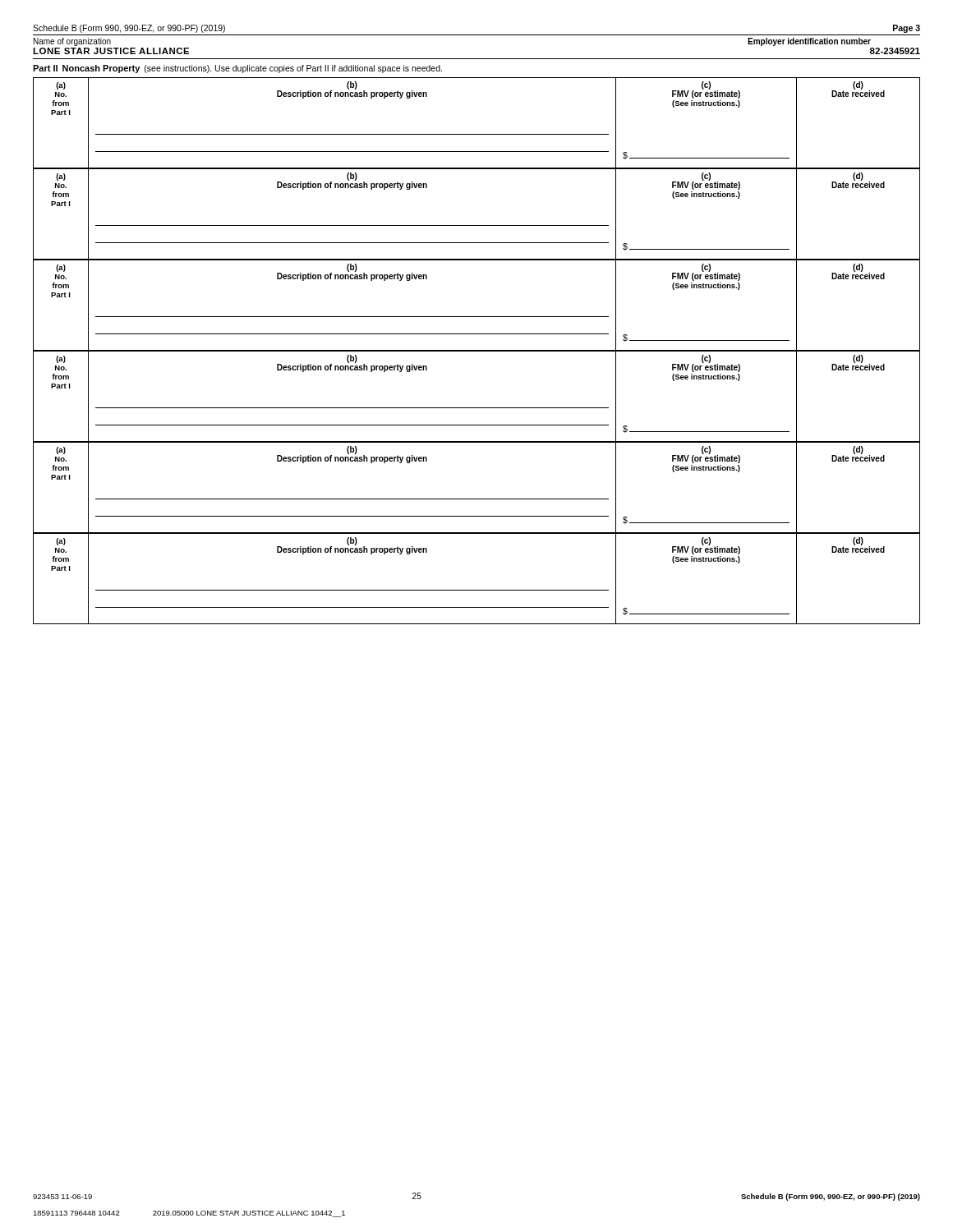Image resolution: width=953 pixels, height=1232 pixels.
Task: Select the region starting "Name of organization Employer identification number"
Action: pyautogui.click(x=452, y=41)
